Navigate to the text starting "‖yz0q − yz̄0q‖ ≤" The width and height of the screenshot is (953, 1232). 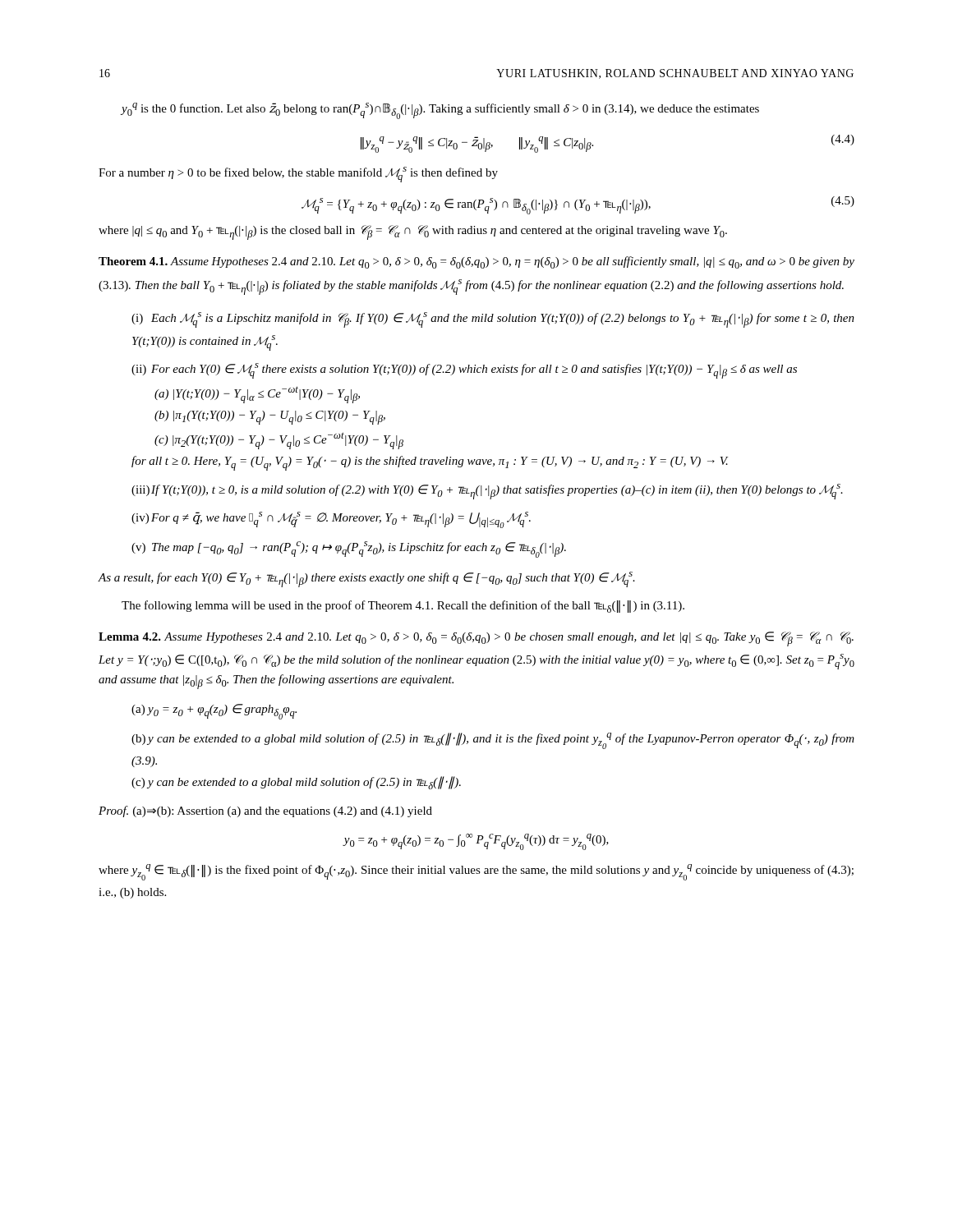(x=431, y=143)
